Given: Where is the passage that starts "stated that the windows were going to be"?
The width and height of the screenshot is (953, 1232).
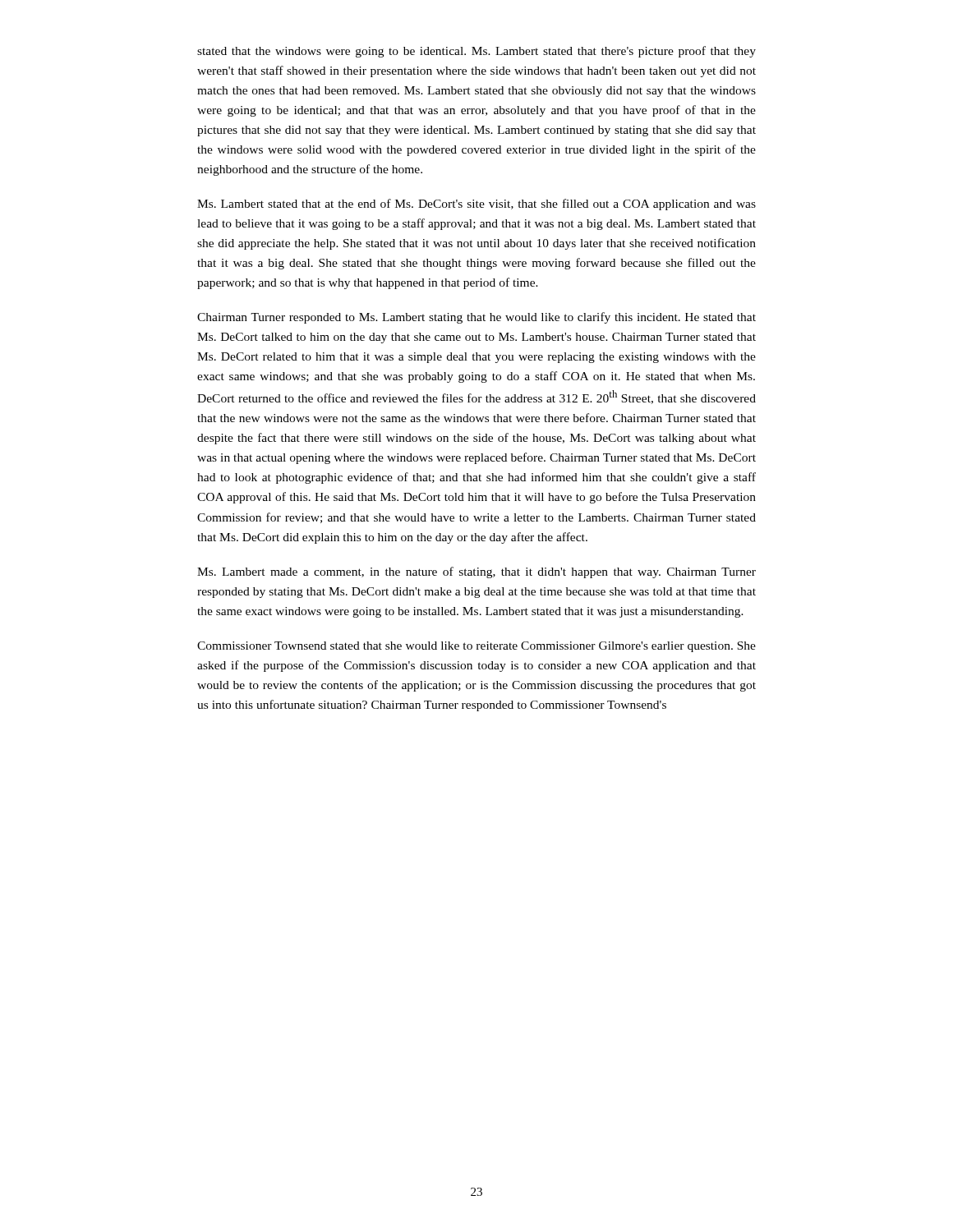Looking at the screenshot, I should (x=476, y=110).
